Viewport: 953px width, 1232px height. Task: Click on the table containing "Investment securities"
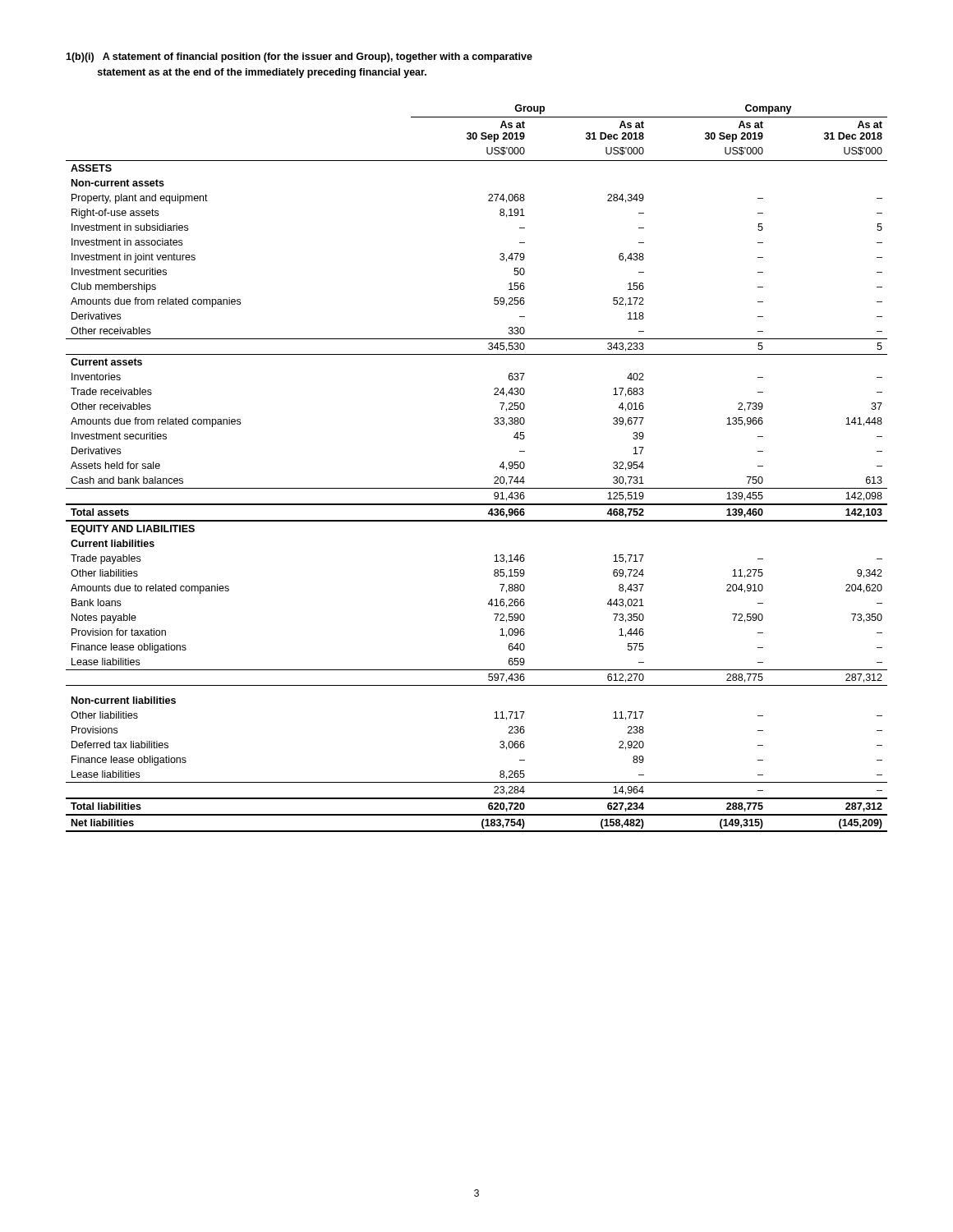pos(476,466)
